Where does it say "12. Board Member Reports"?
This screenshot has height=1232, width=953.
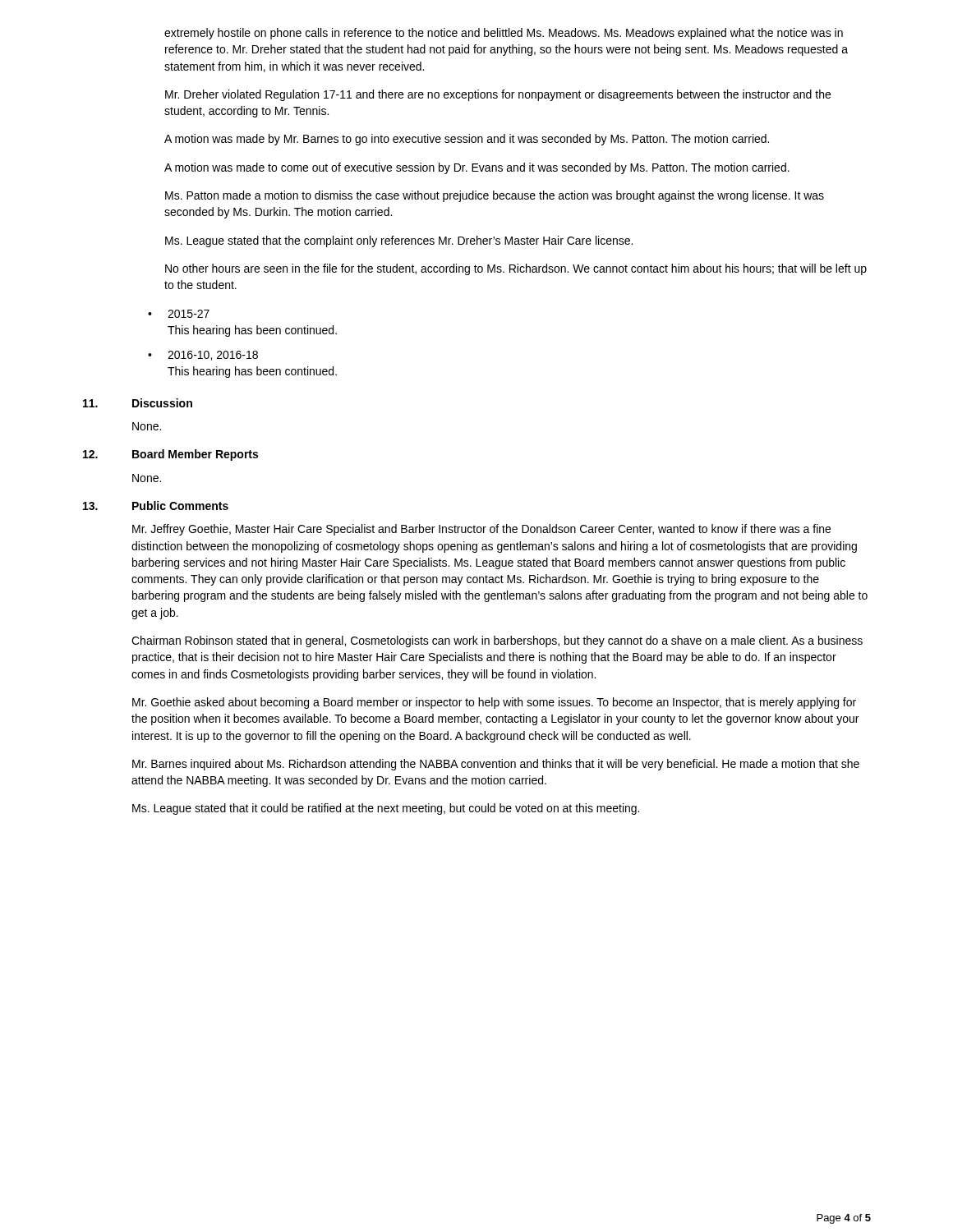(170, 455)
